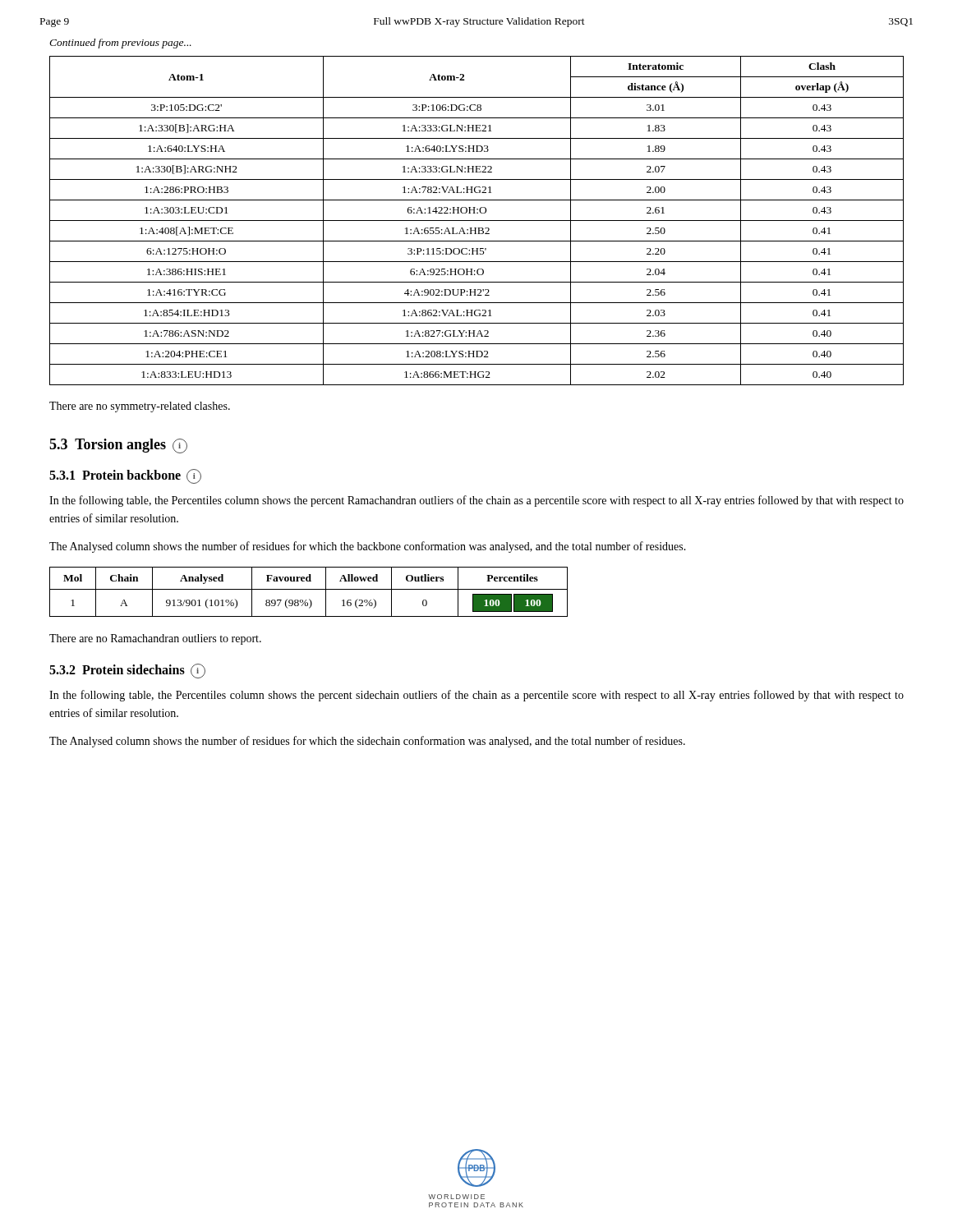This screenshot has height=1232, width=953.
Task: Find the section header that reads "5.3.1 Protein backbone i"
Action: tap(125, 476)
